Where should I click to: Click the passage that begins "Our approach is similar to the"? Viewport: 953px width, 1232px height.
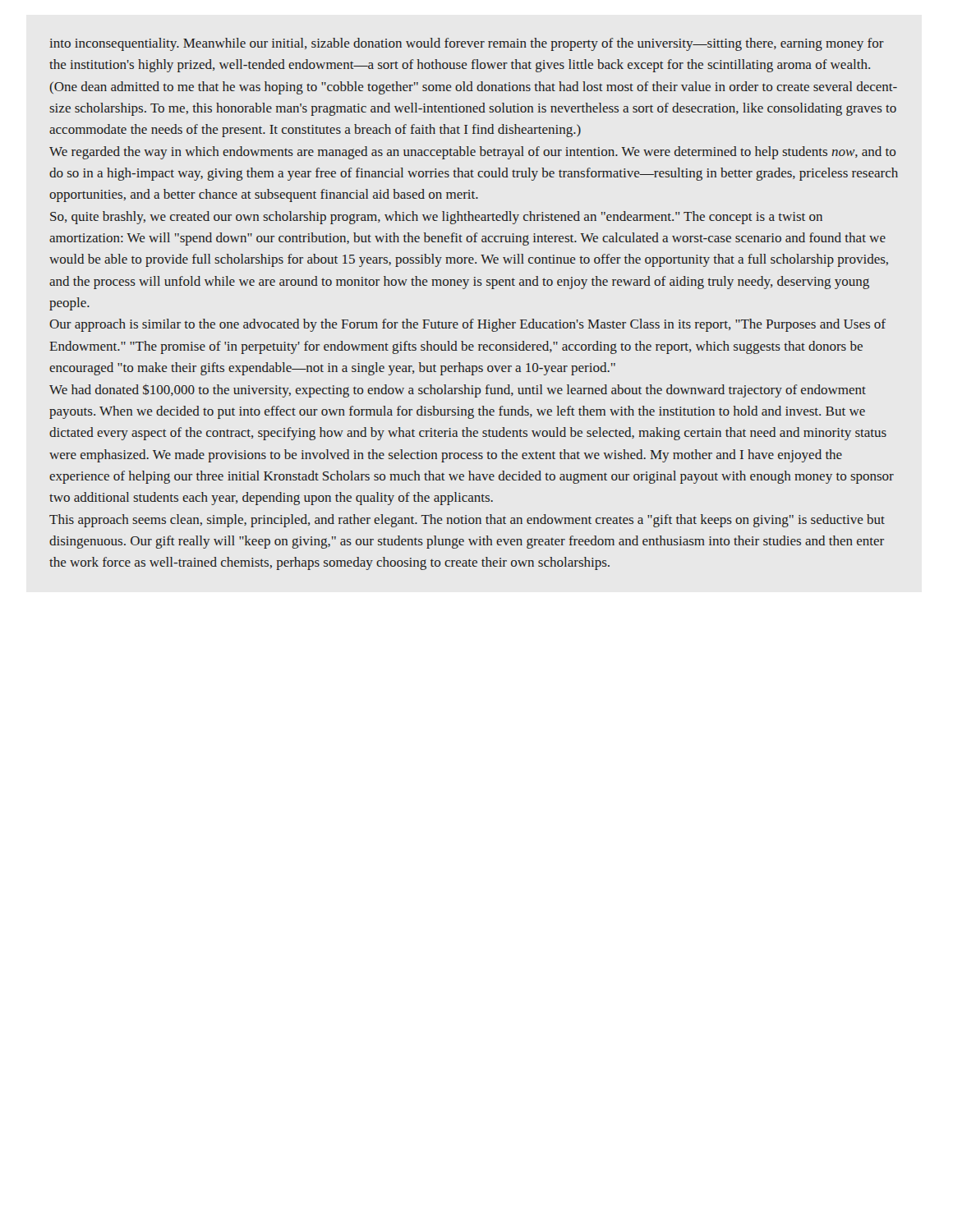coord(474,347)
